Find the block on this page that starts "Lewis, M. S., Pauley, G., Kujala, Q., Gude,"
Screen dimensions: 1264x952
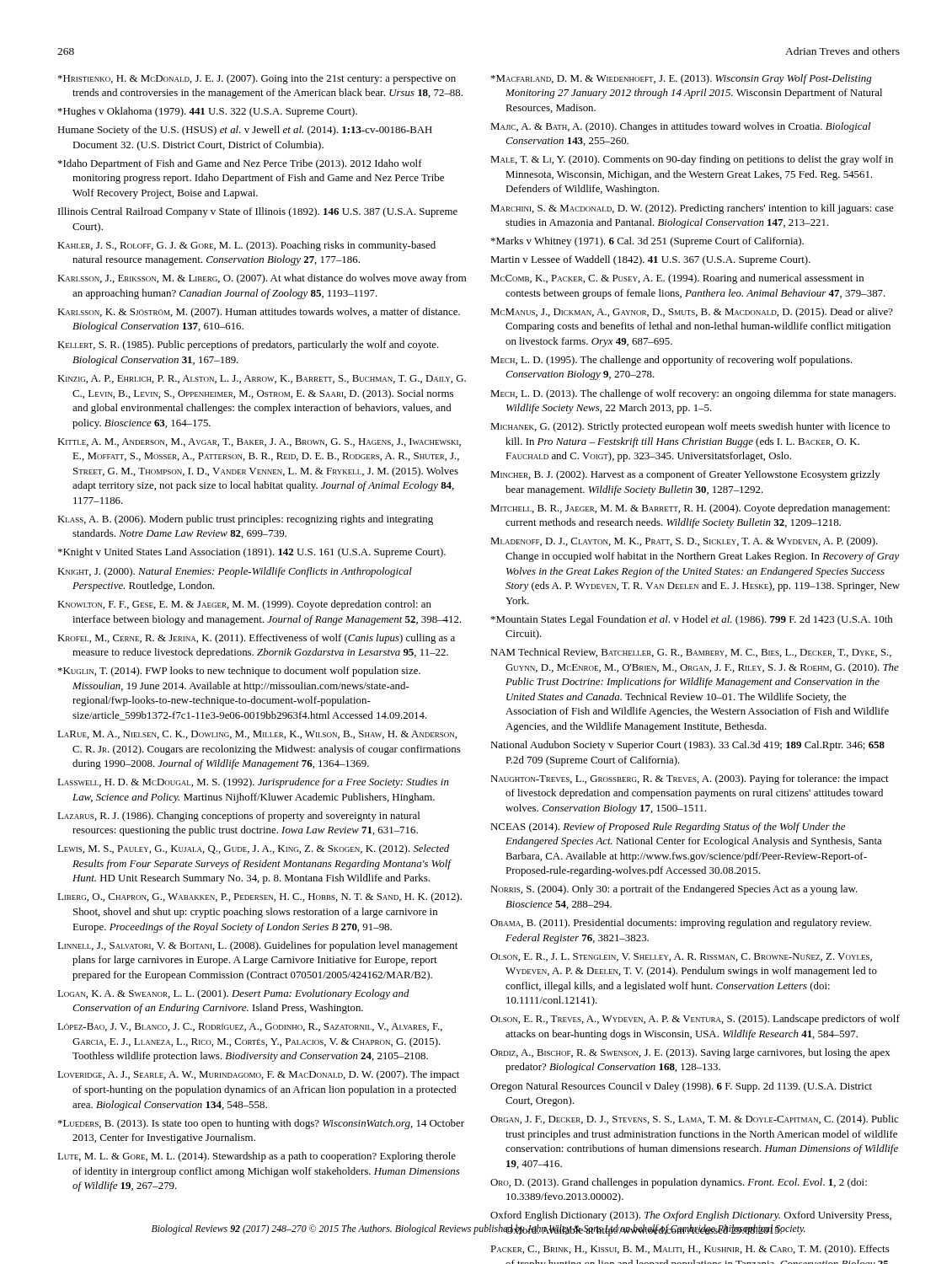pos(254,864)
